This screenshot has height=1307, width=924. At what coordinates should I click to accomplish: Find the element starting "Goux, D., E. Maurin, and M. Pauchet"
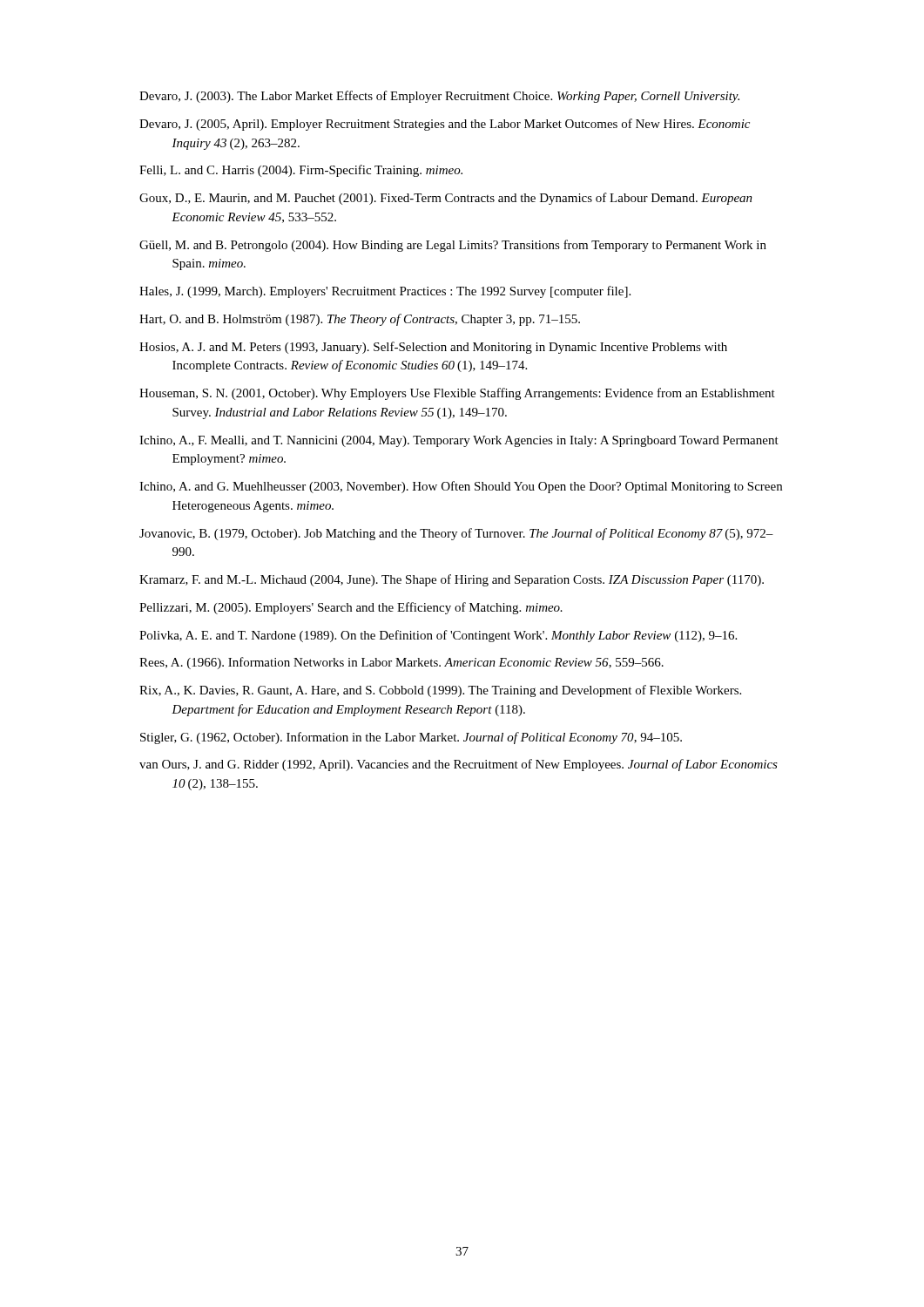point(446,207)
